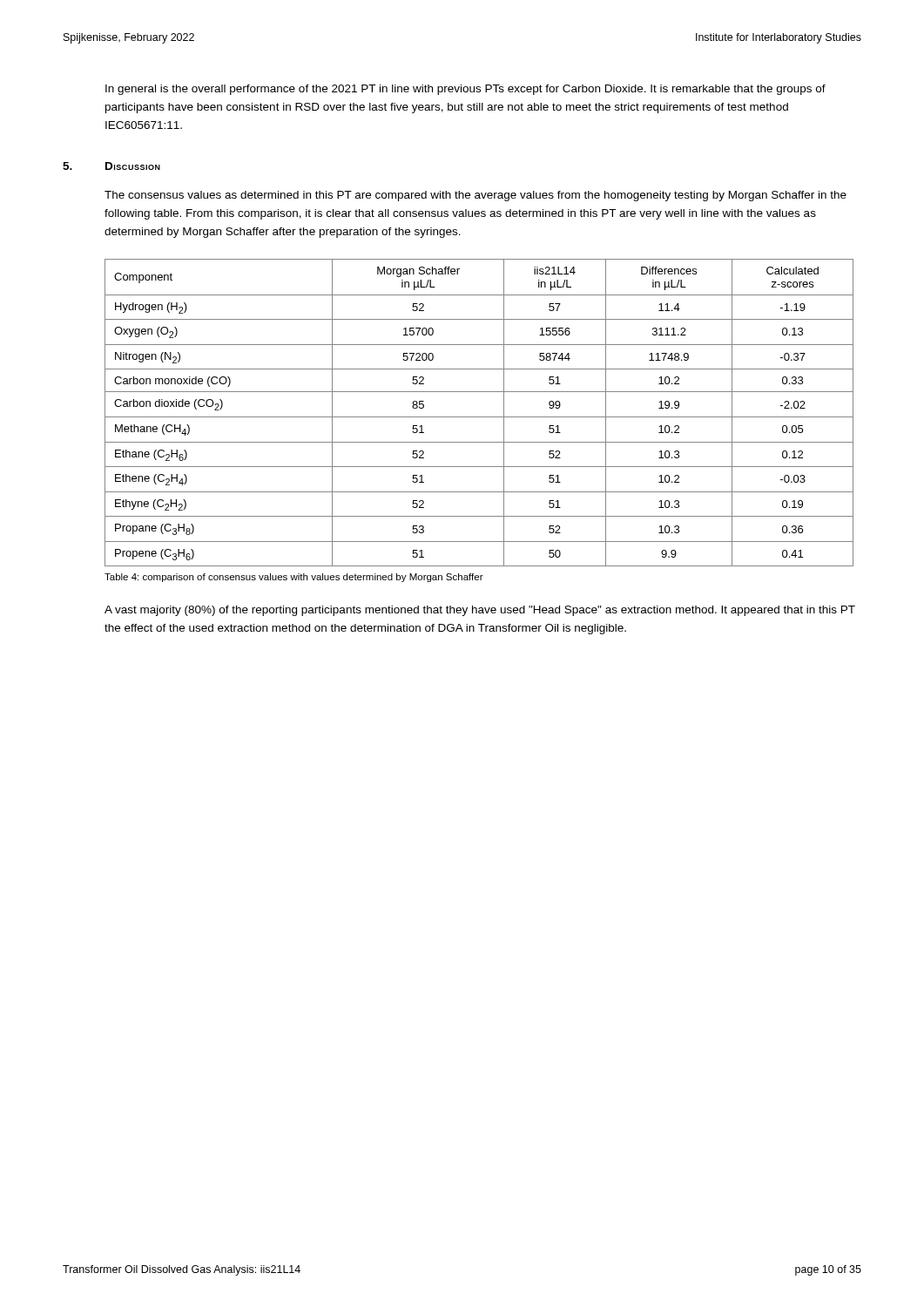Viewport: 924px width, 1307px height.
Task: Click on the table containing "Morgan Schaffer in"
Action: pyautogui.click(x=483, y=413)
